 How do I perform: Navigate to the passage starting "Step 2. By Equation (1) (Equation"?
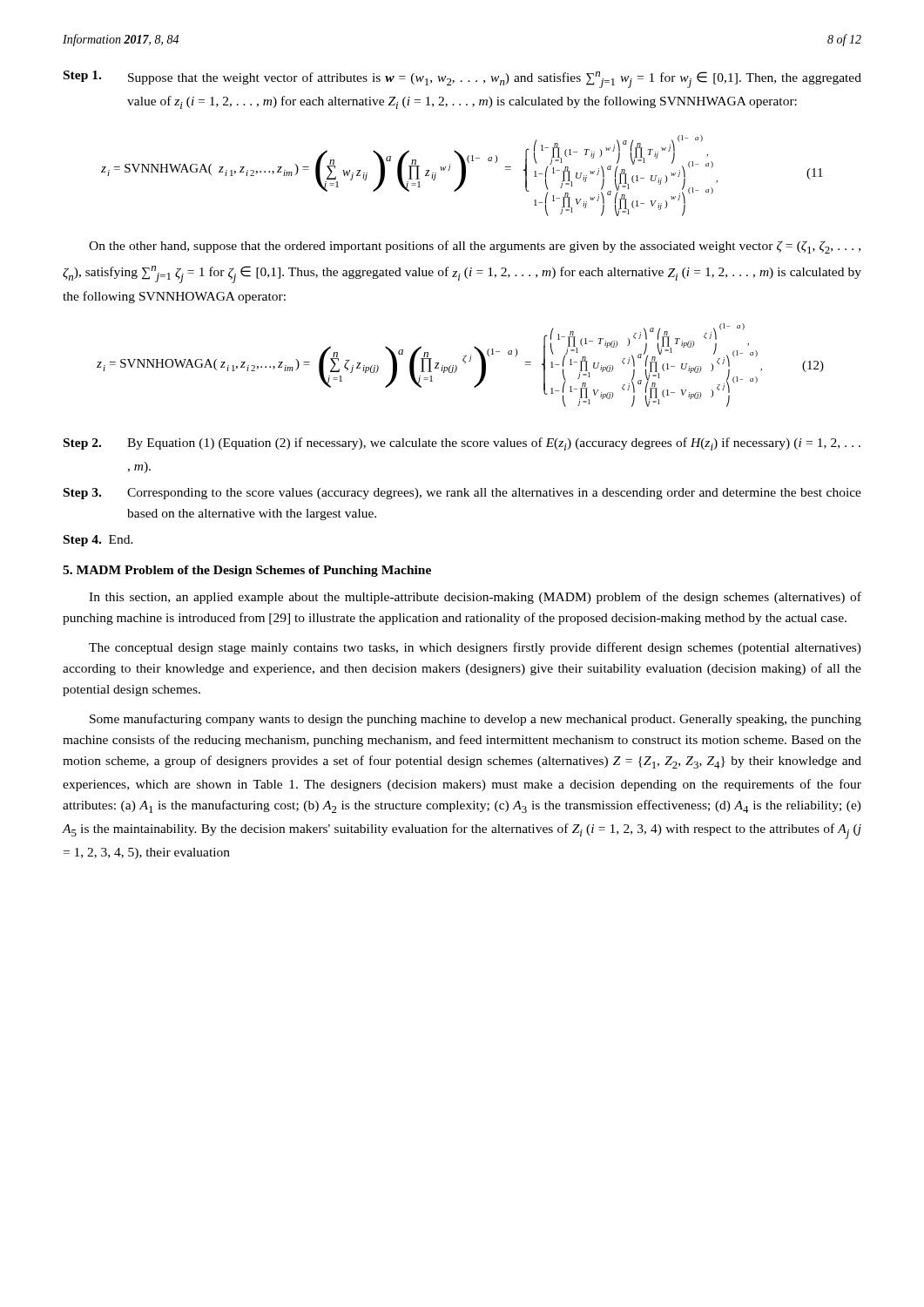462,454
